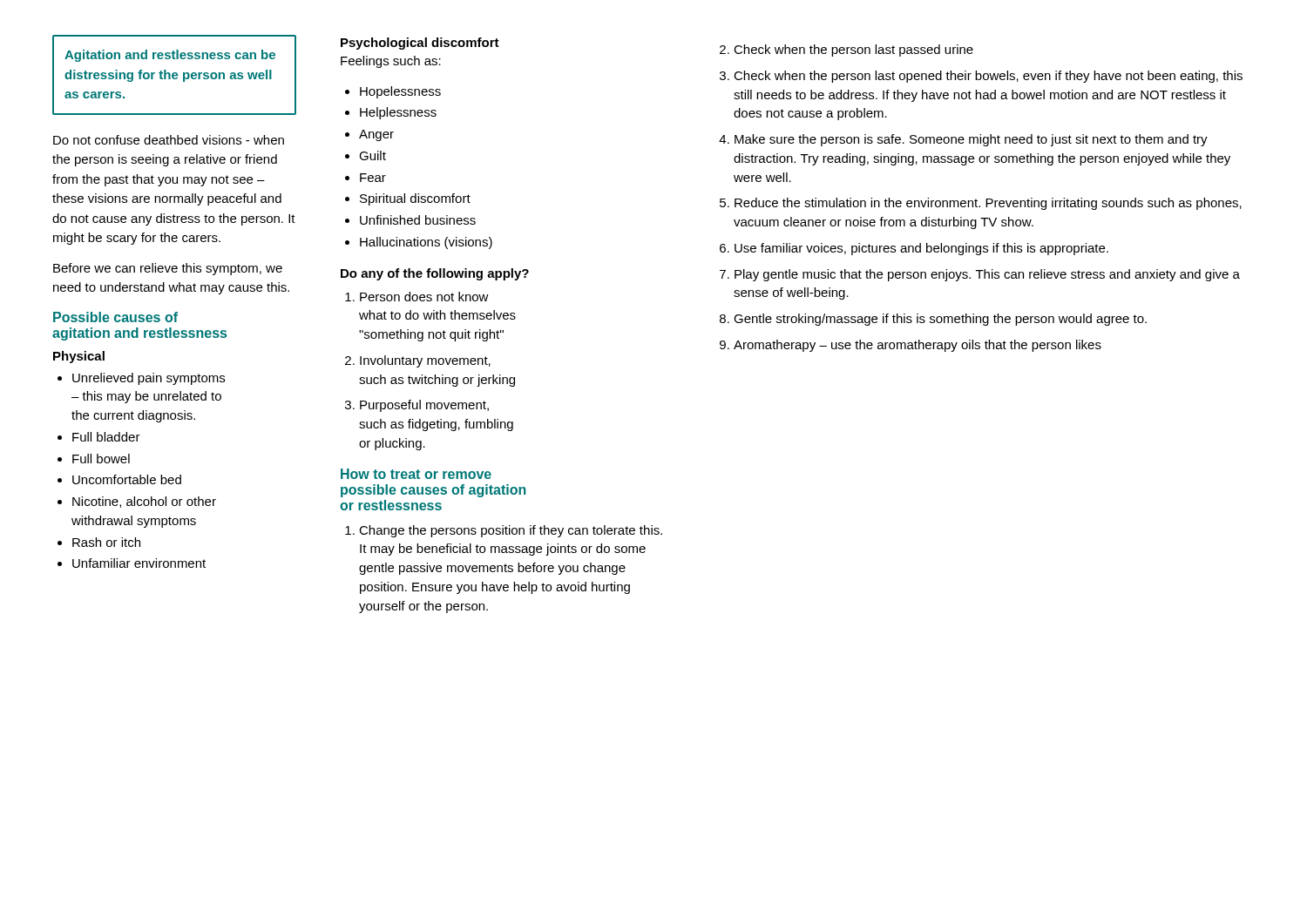Locate the text starting "Involuntary movement,such as twitching or jerking"
Image resolution: width=1307 pixels, height=924 pixels.
[x=437, y=369]
